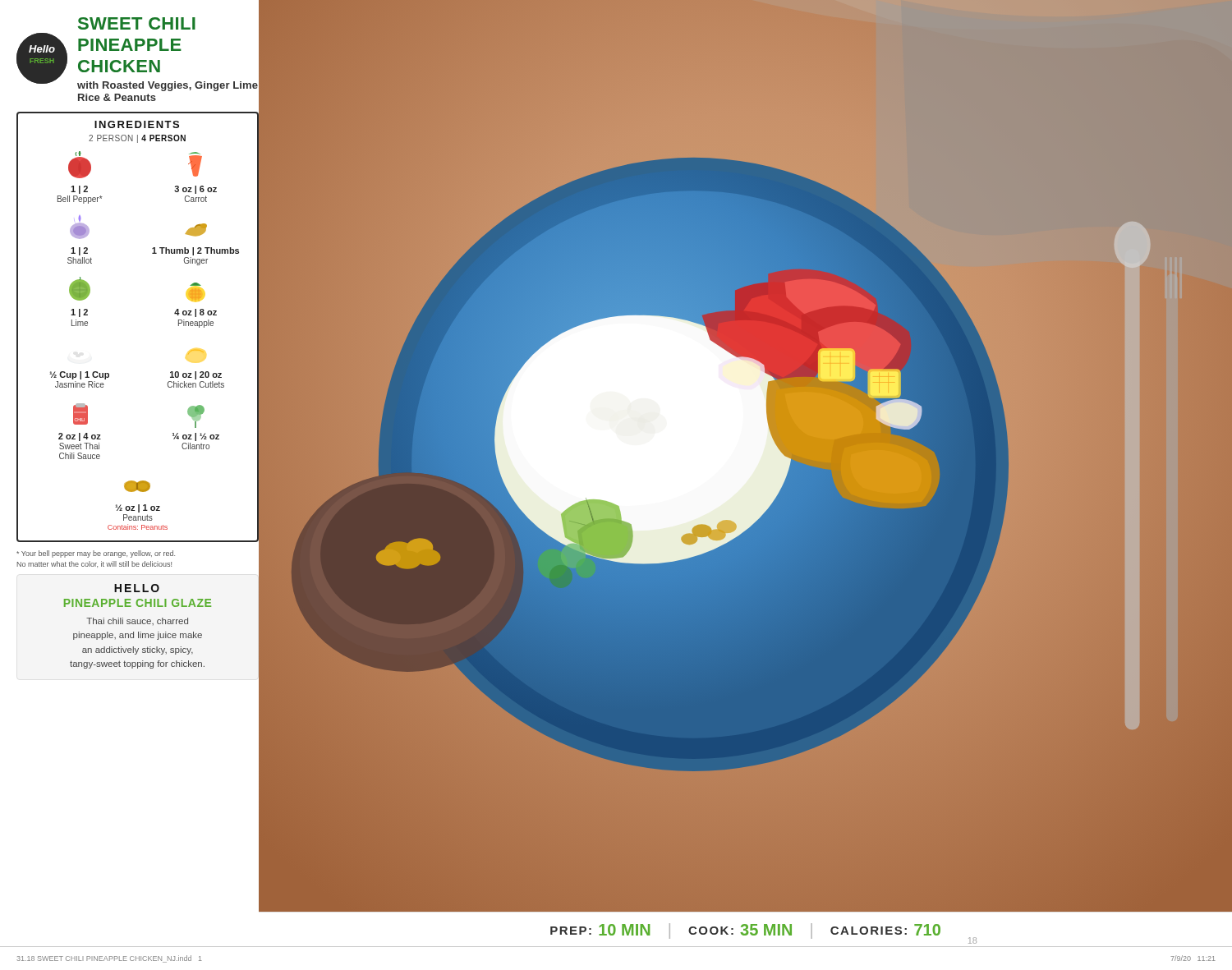Image resolution: width=1232 pixels, height=970 pixels.
Task: Locate the photo
Action: point(745,469)
